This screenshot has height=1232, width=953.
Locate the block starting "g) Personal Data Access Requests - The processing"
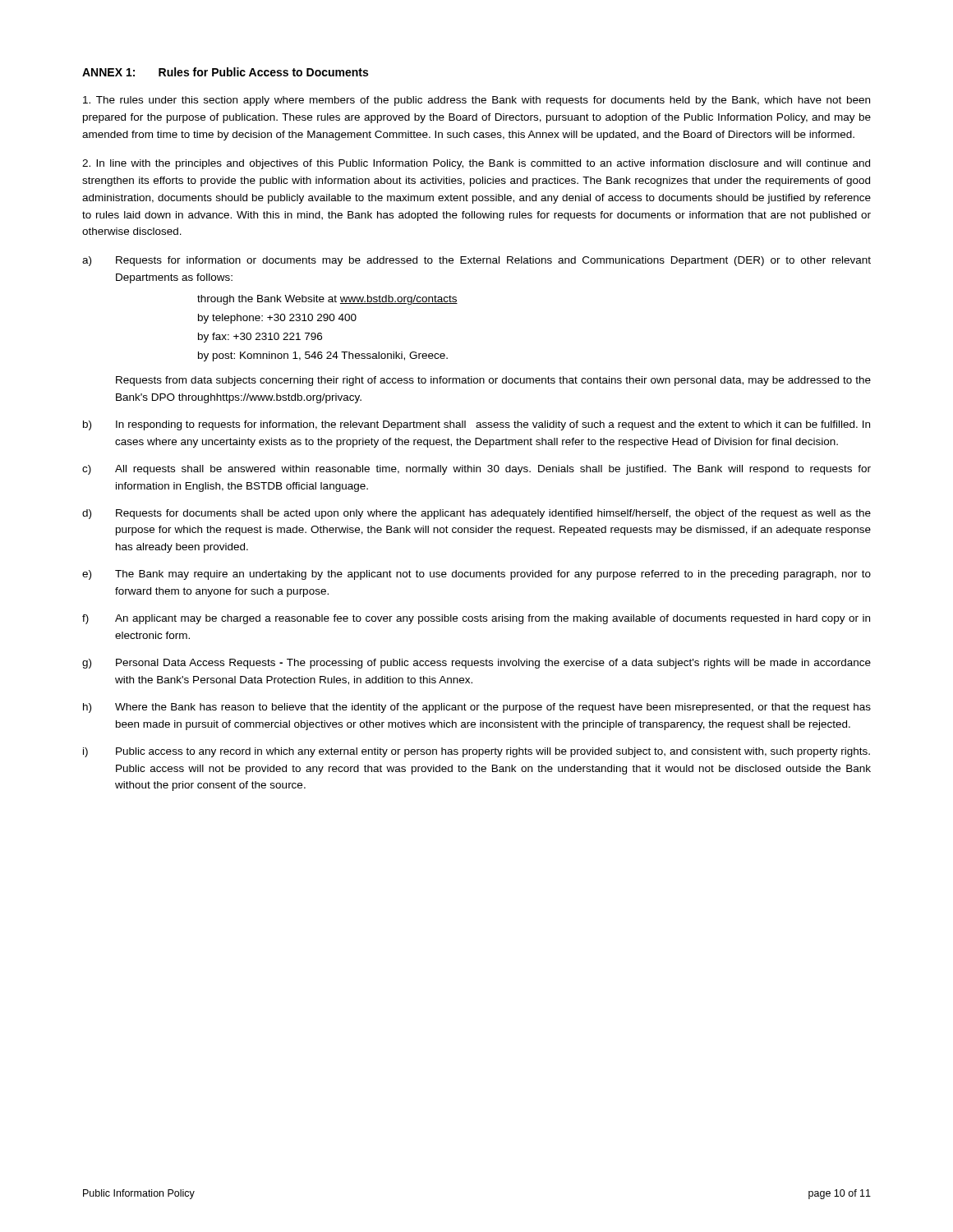(x=476, y=672)
